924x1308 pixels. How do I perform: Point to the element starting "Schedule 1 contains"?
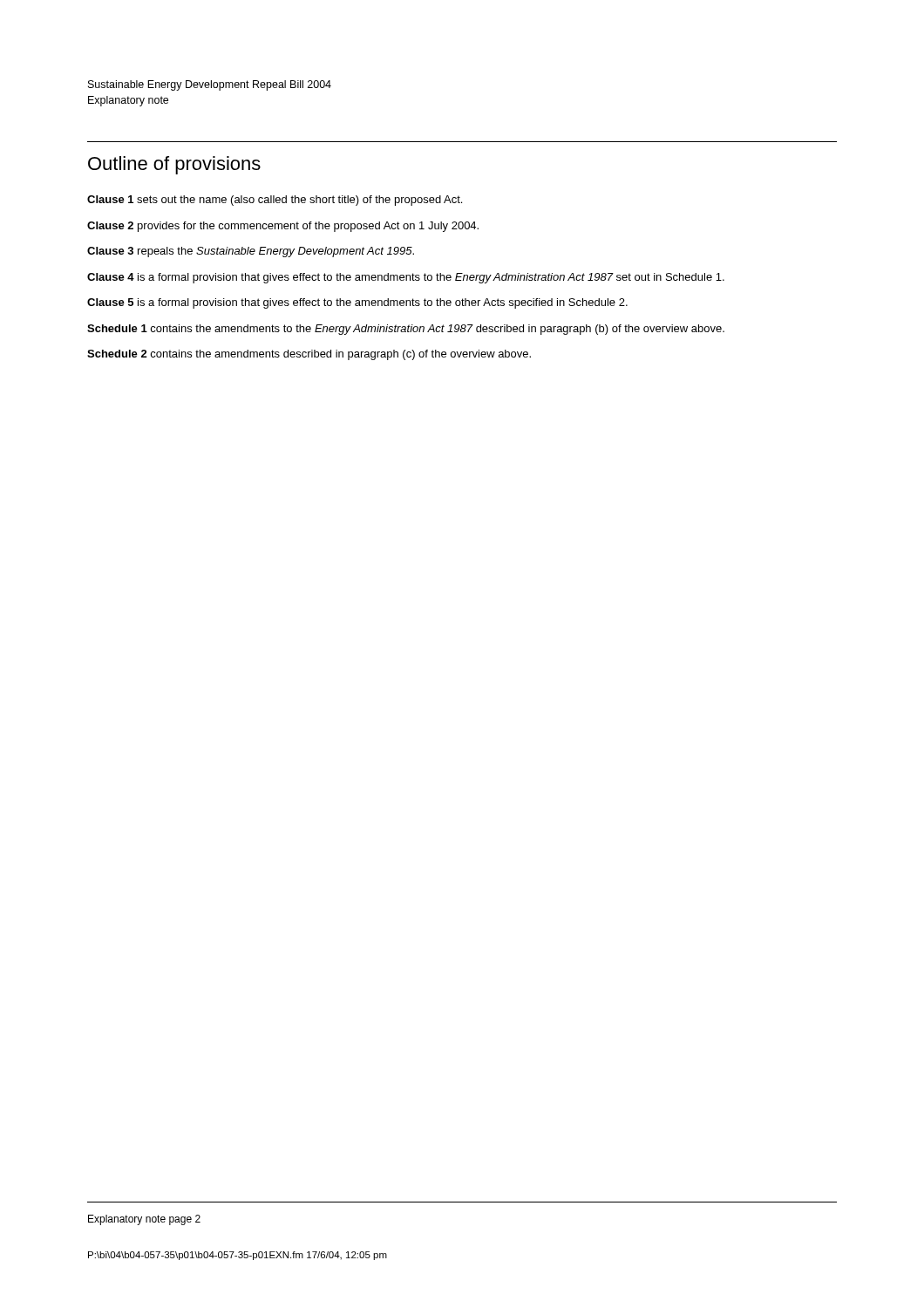click(x=406, y=328)
